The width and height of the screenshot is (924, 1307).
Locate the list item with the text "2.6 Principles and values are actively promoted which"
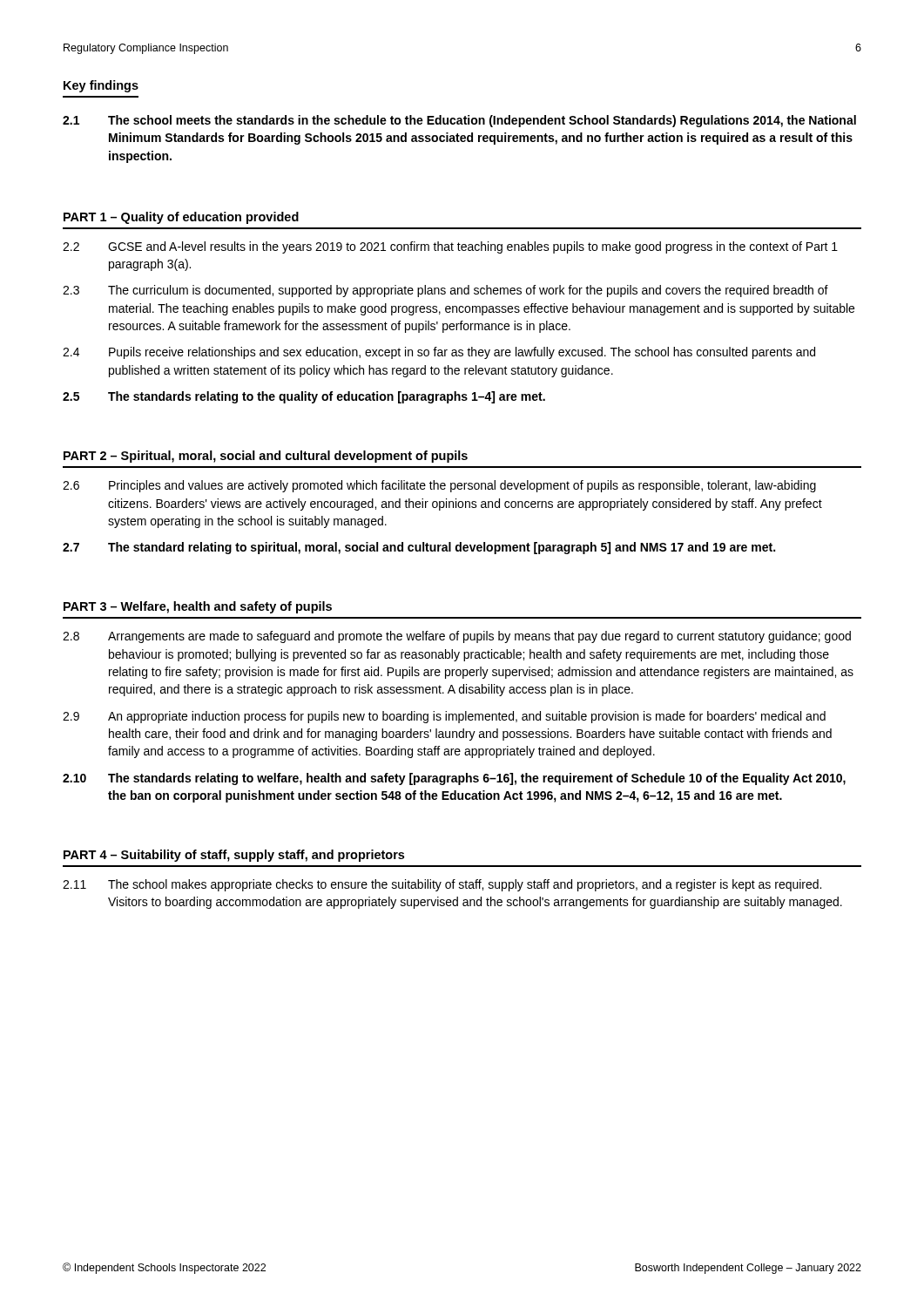click(462, 503)
